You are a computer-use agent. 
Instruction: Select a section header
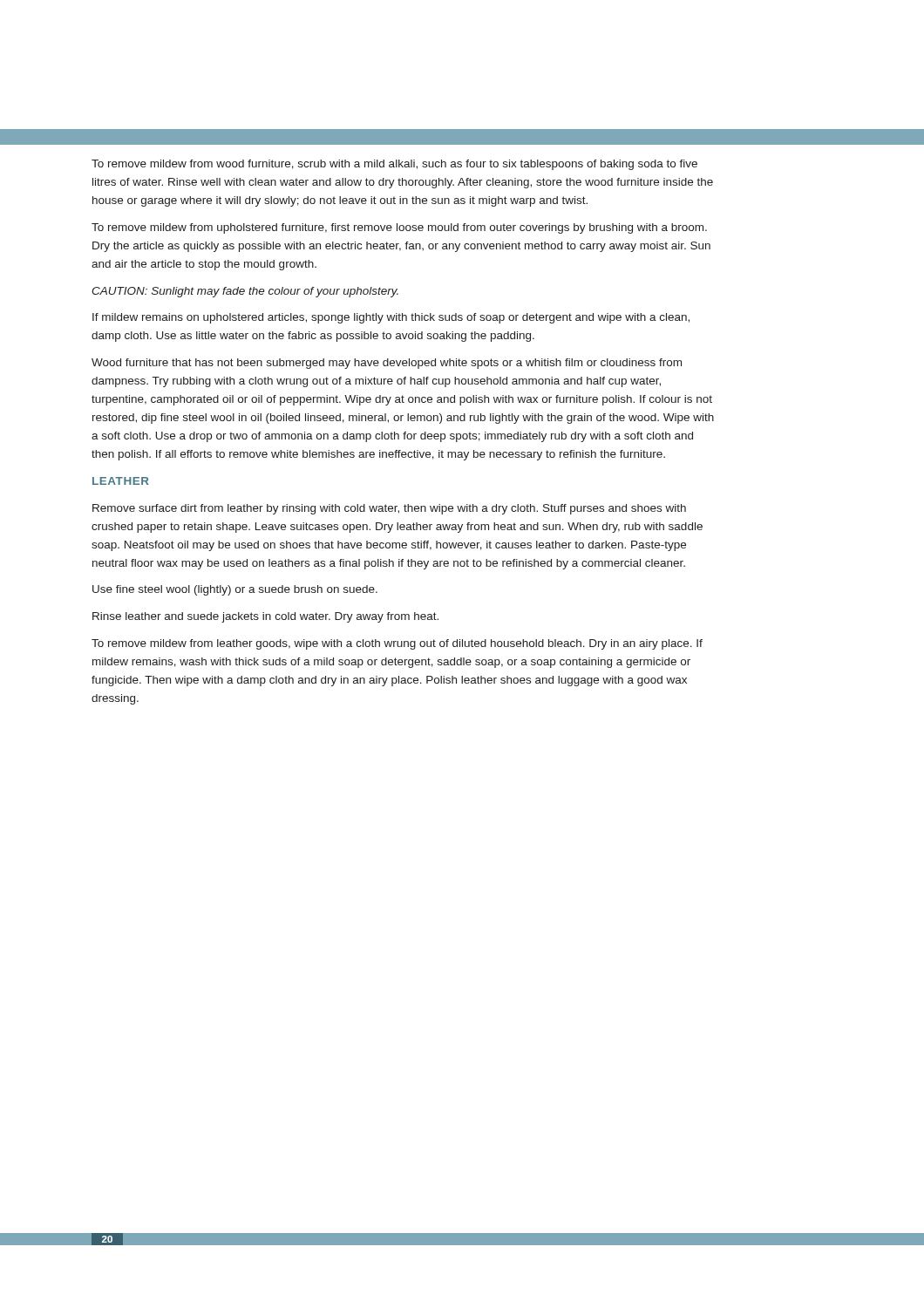point(405,482)
